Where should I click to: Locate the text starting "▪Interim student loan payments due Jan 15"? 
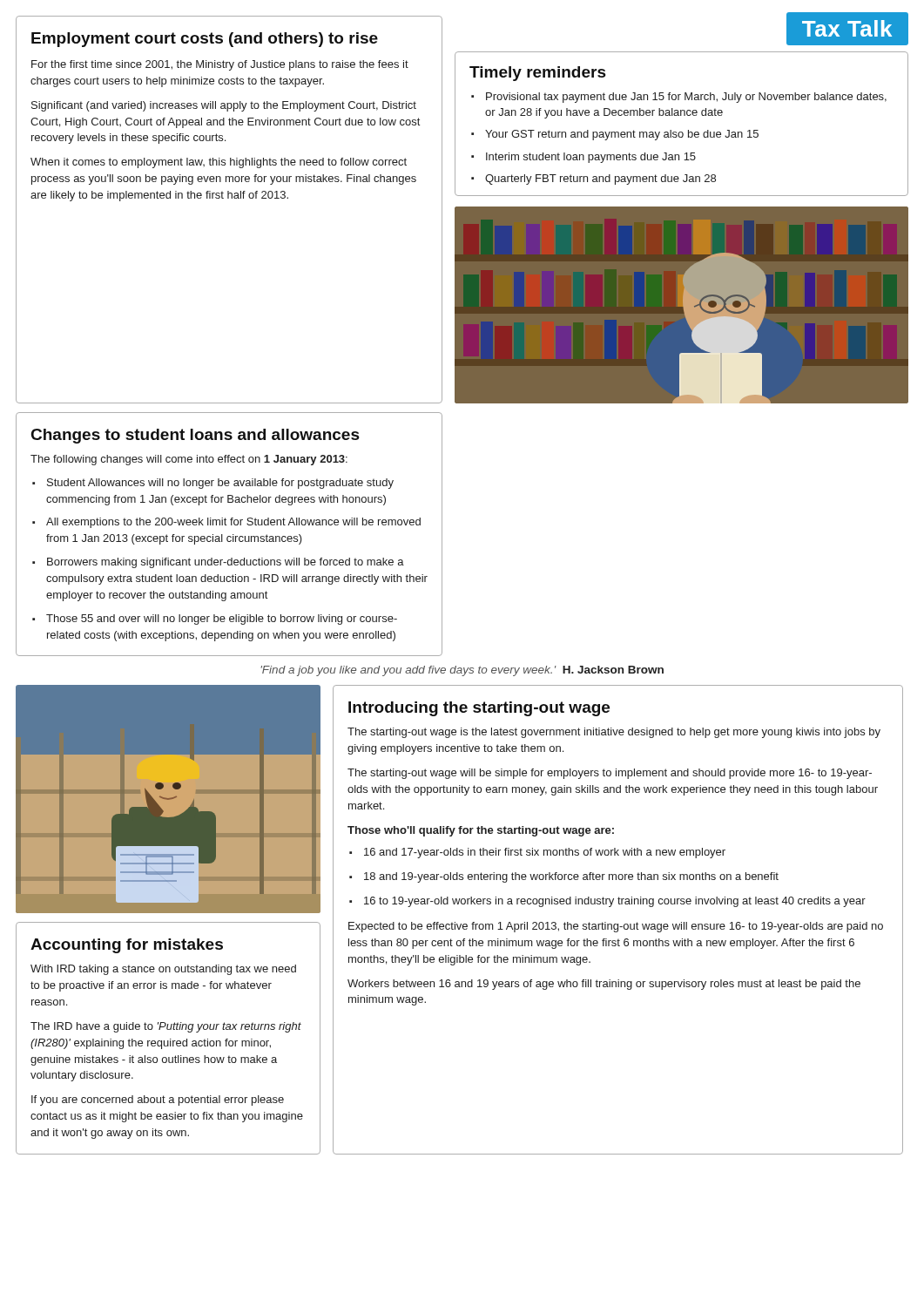point(584,156)
